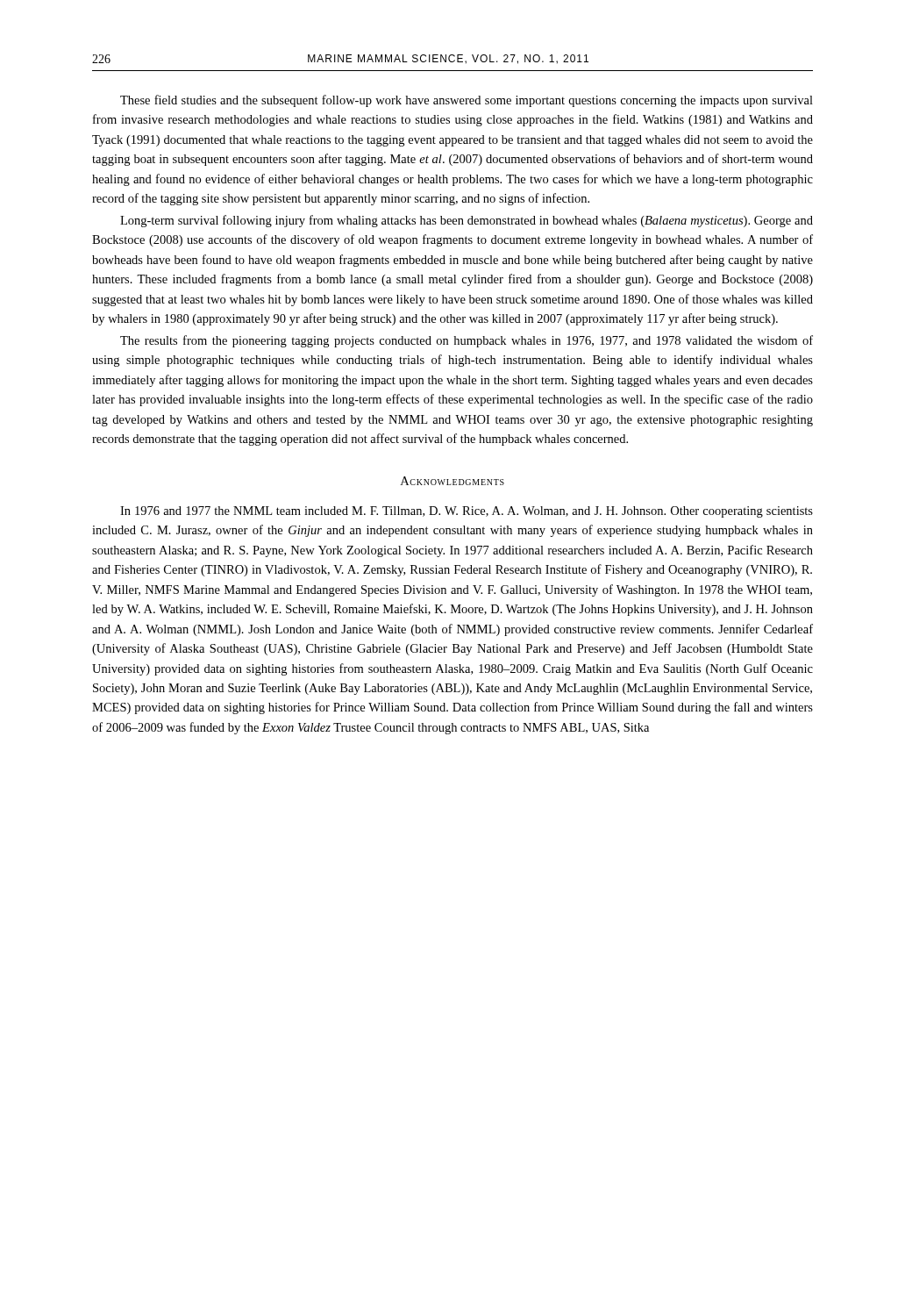Locate the block of text that opens with "Long-term survival following injury from whaling attacks has"

coord(452,270)
